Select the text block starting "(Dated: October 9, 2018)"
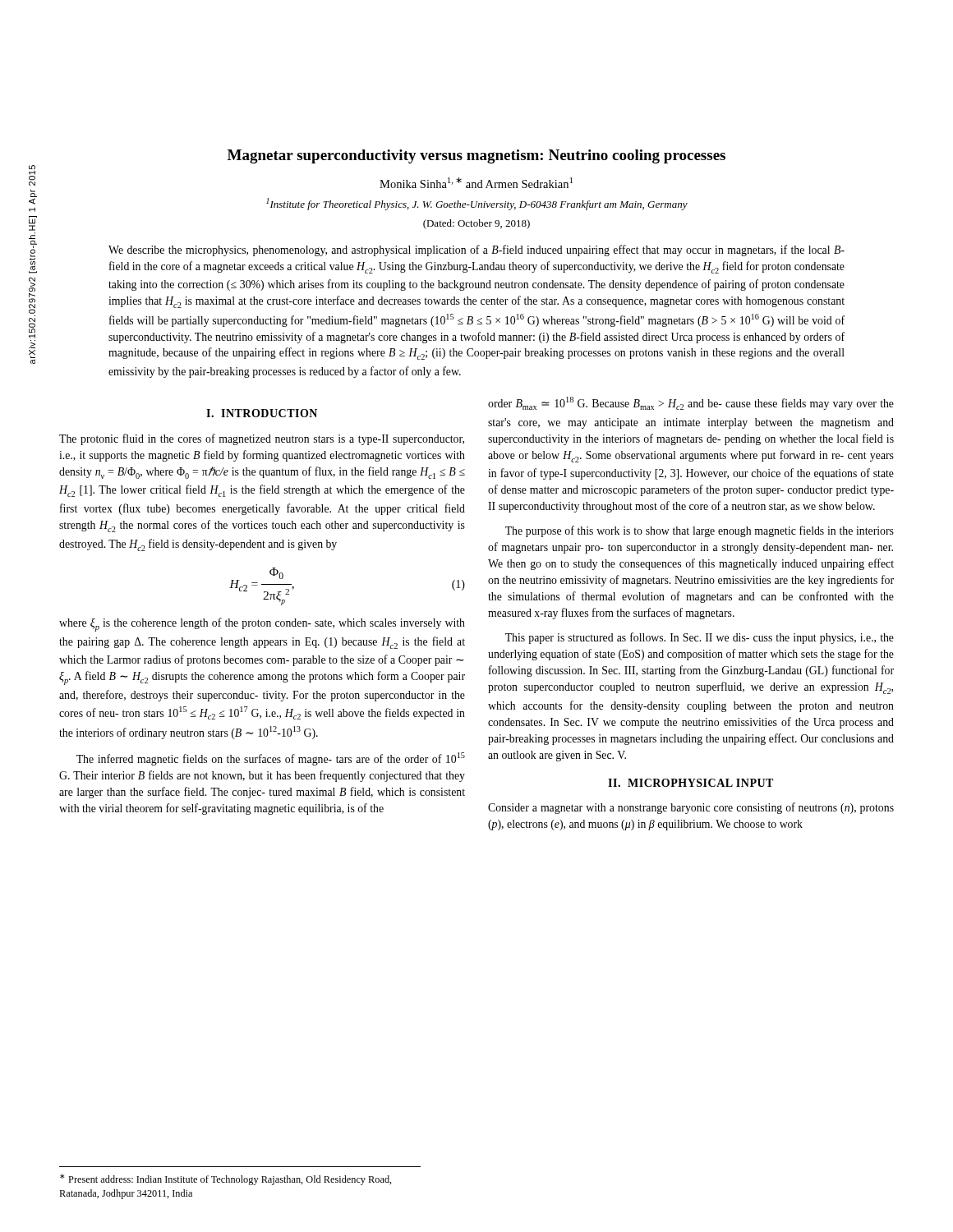 pyautogui.click(x=476, y=223)
